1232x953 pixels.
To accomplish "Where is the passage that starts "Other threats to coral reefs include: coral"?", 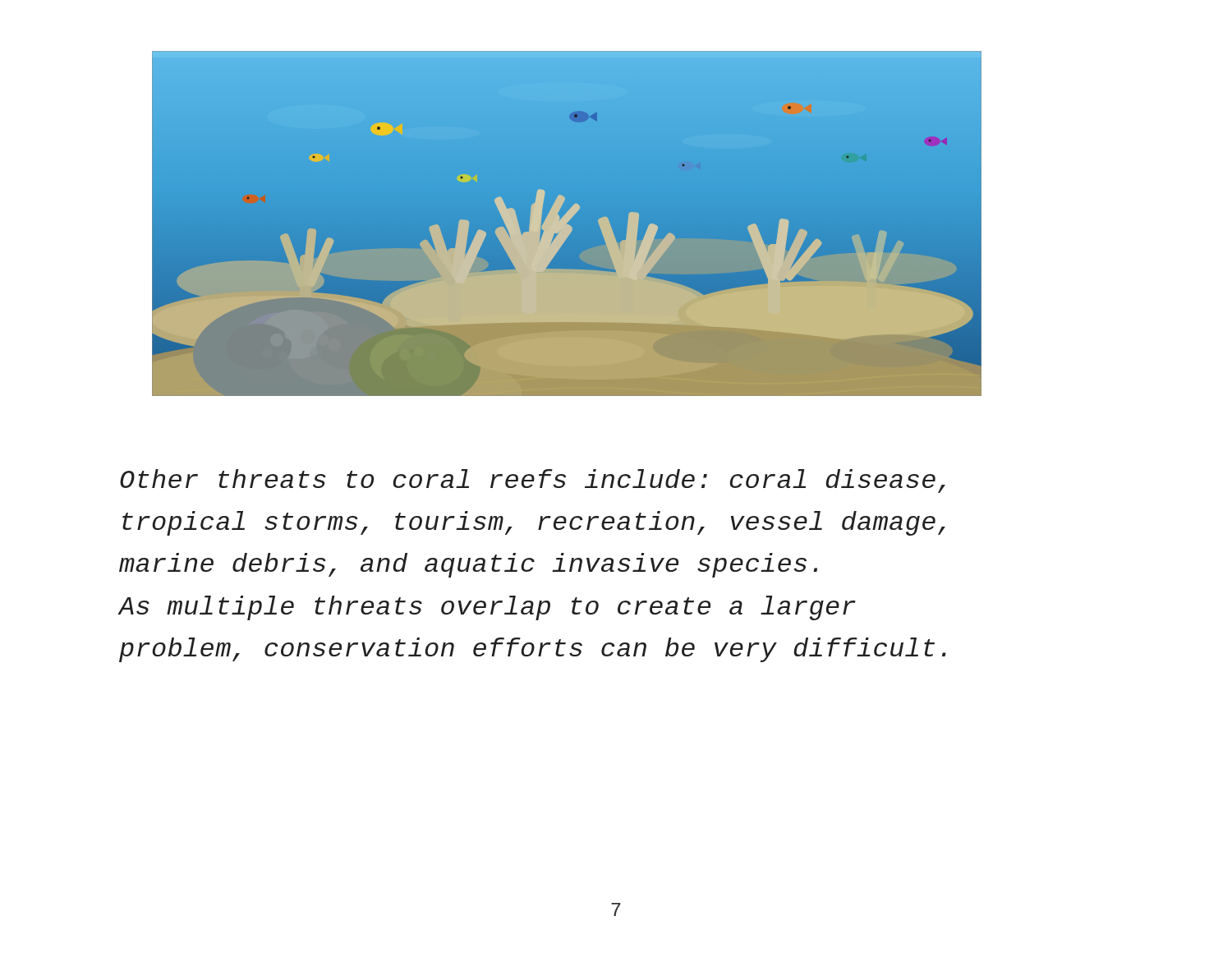I will click(x=554, y=565).
